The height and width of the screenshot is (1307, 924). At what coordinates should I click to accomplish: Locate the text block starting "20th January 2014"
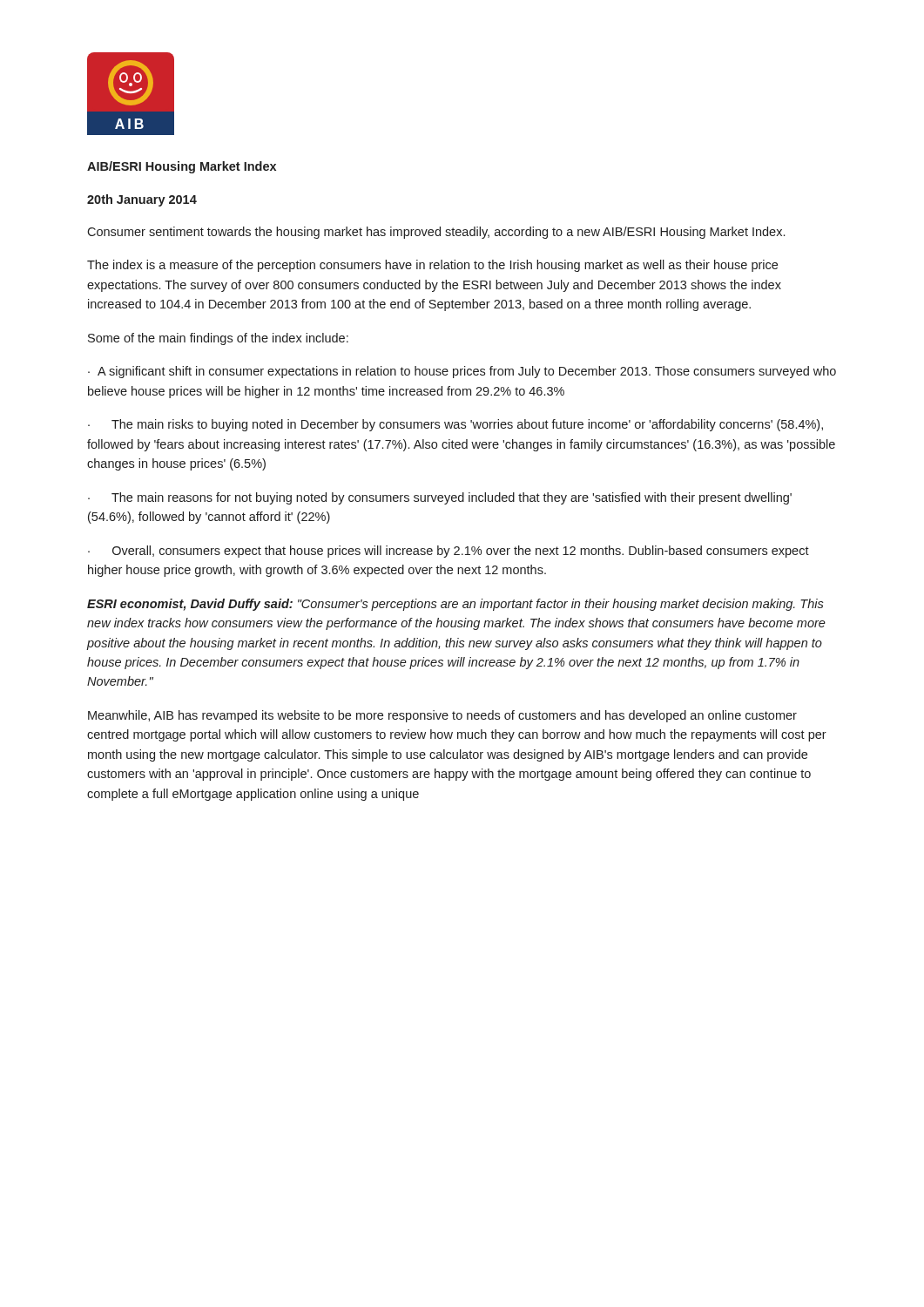142,200
